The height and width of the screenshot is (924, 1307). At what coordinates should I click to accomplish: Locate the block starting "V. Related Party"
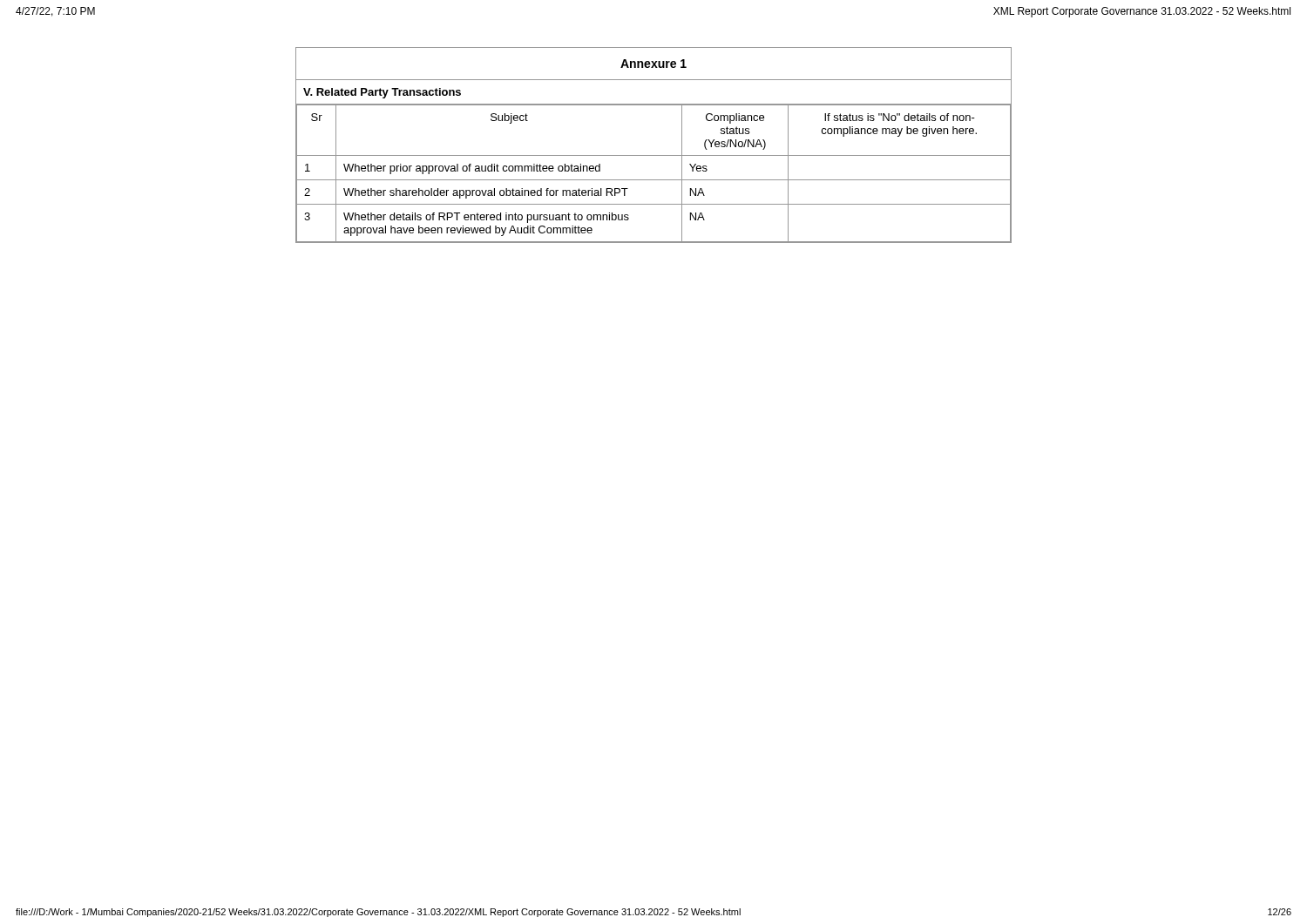click(x=382, y=92)
